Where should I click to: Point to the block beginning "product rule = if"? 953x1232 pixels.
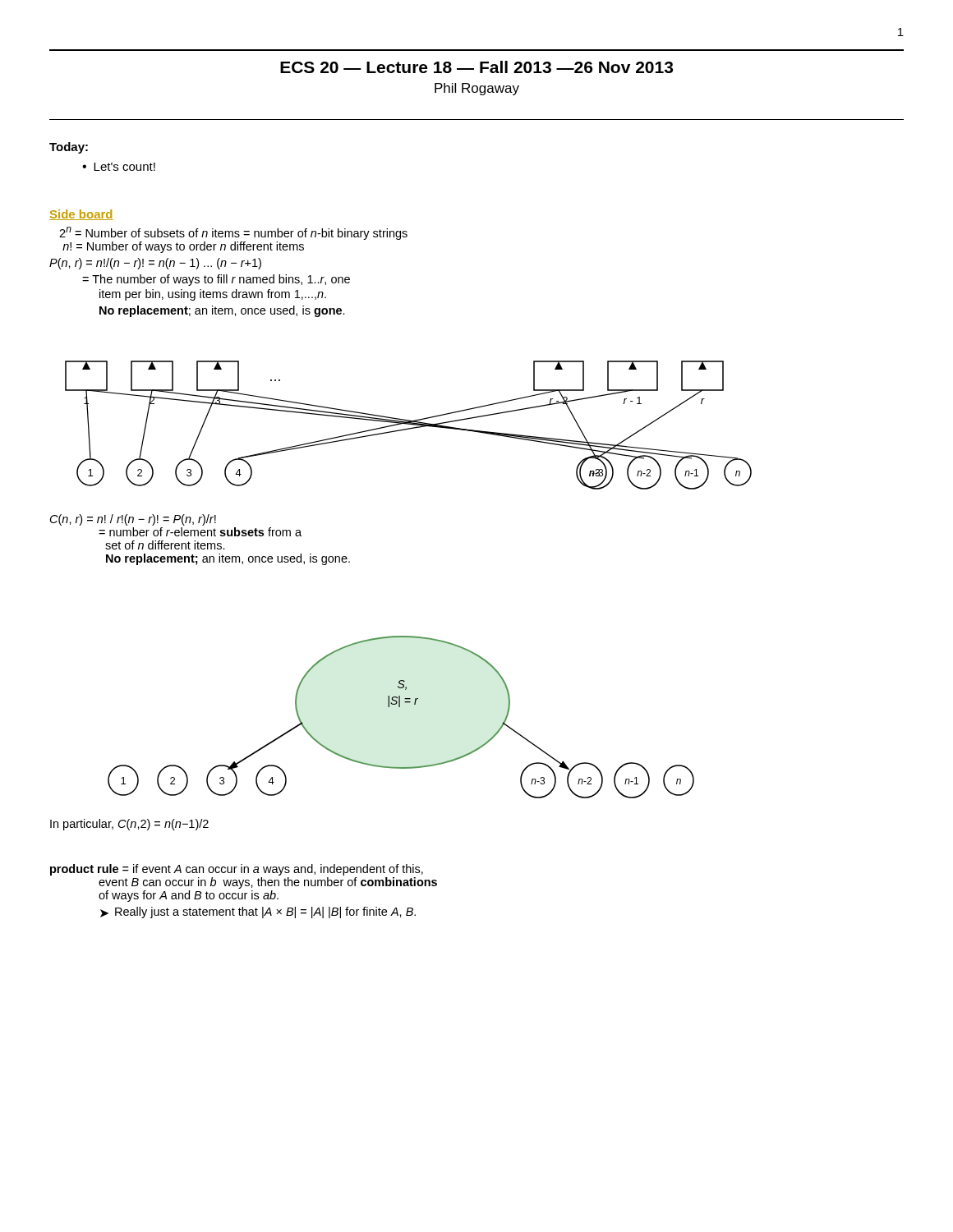click(x=419, y=892)
